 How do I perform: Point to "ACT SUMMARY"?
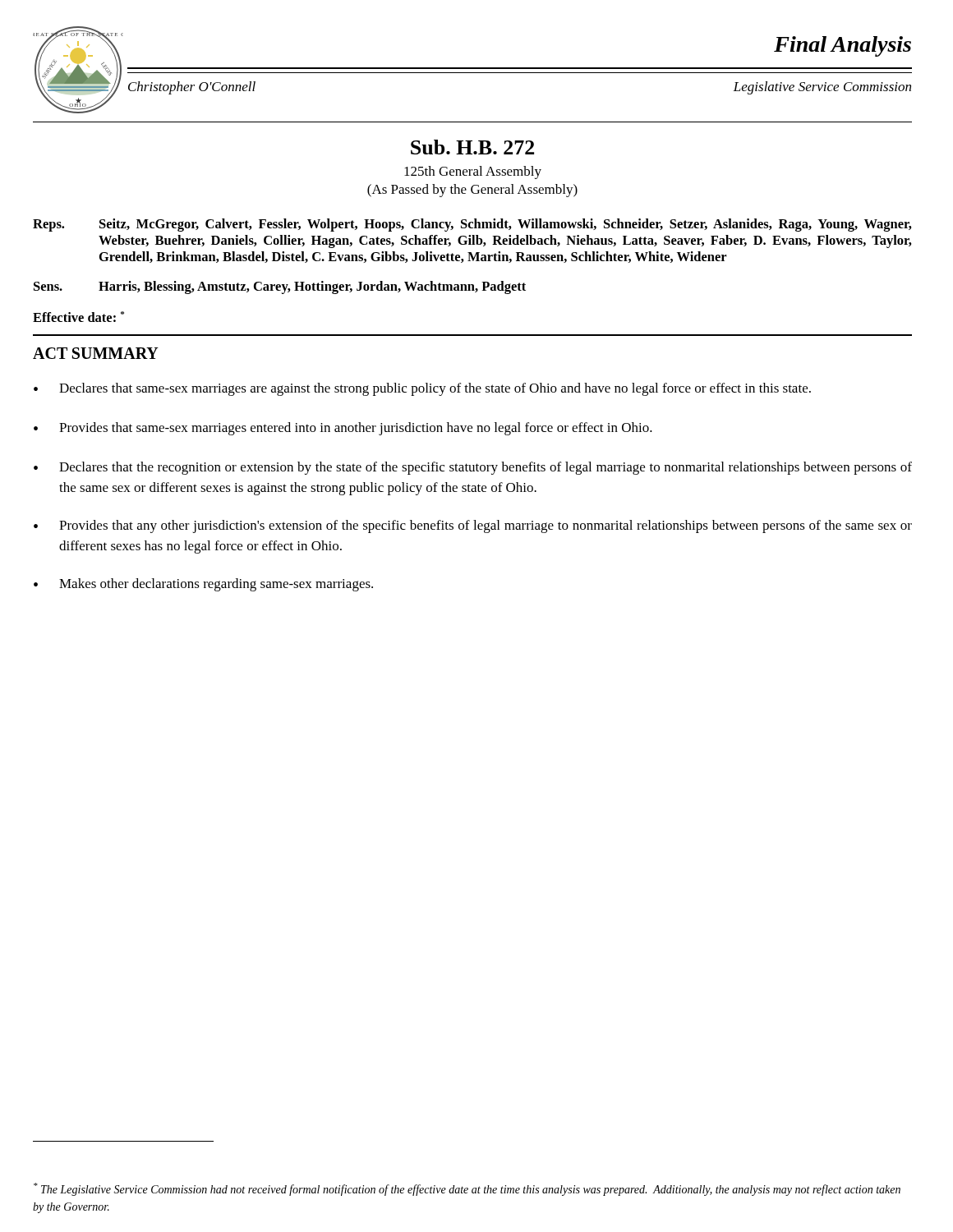[x=96, y=353]
